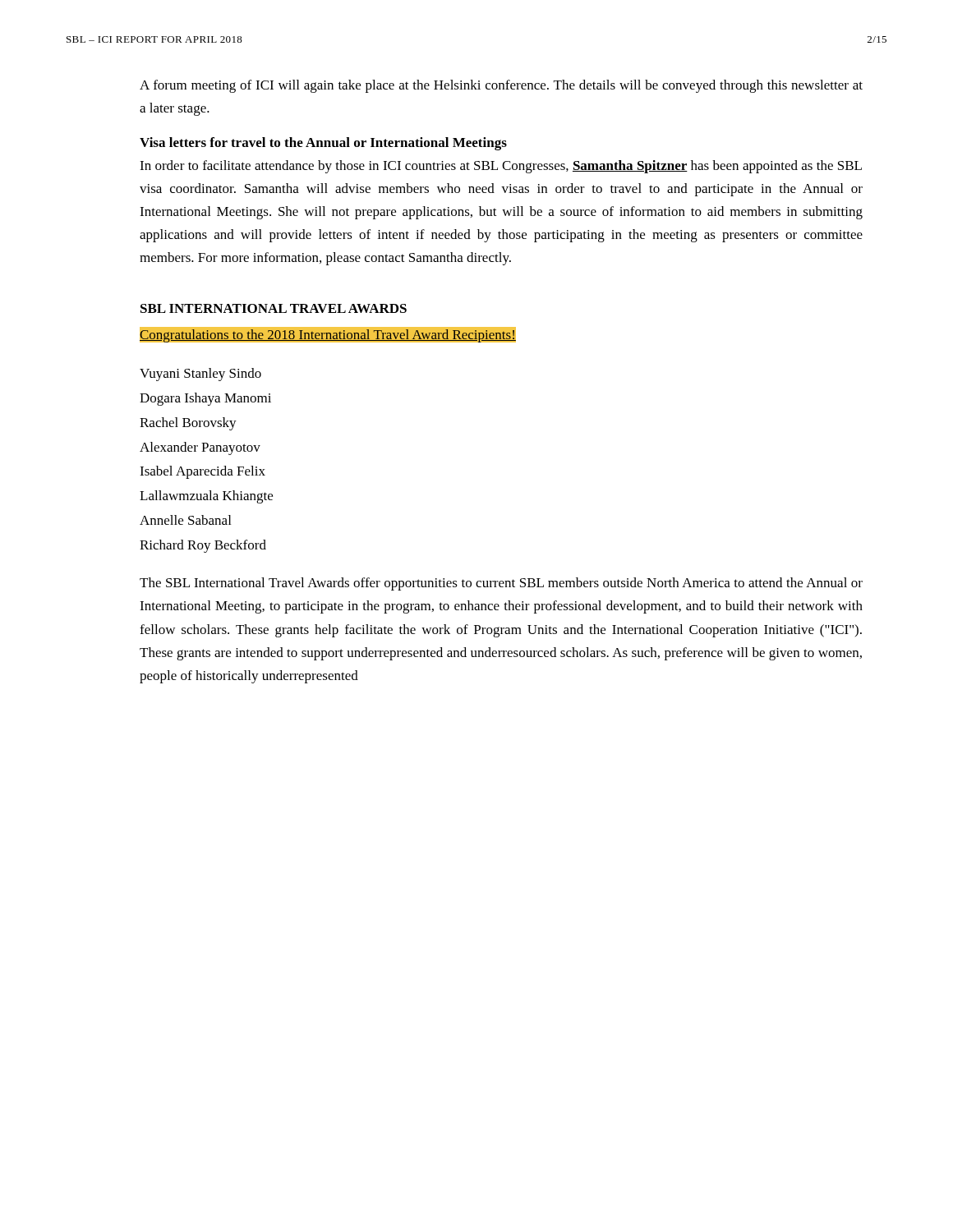Find the block starting "A forum meeting of ICI will again take"
Screen dimensions: 1232x953
(501, 97)
